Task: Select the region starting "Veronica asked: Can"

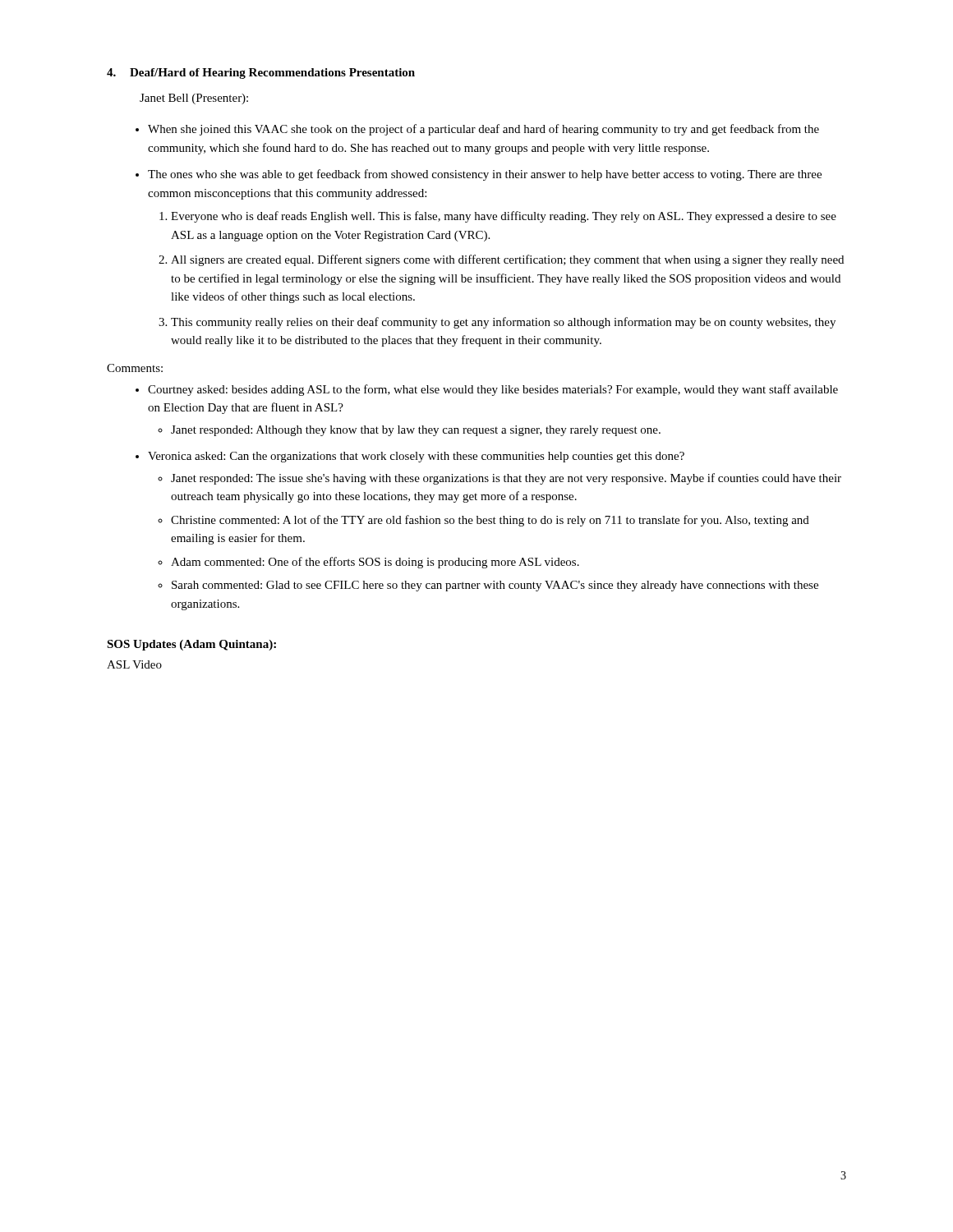Action: [x=497, y=531]
